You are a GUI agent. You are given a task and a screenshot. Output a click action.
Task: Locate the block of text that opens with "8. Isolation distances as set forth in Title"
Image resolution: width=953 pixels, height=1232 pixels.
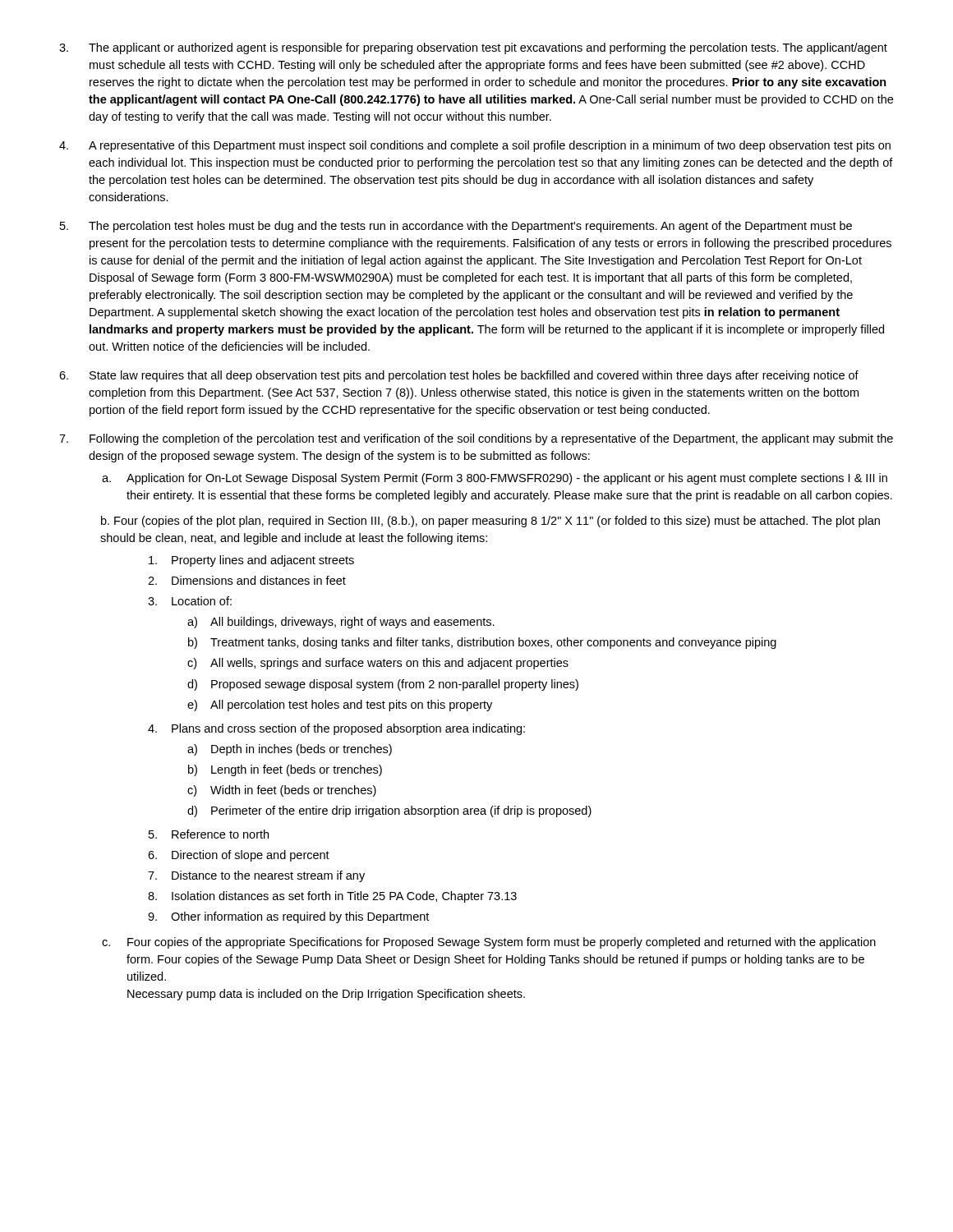pos(332,896)
